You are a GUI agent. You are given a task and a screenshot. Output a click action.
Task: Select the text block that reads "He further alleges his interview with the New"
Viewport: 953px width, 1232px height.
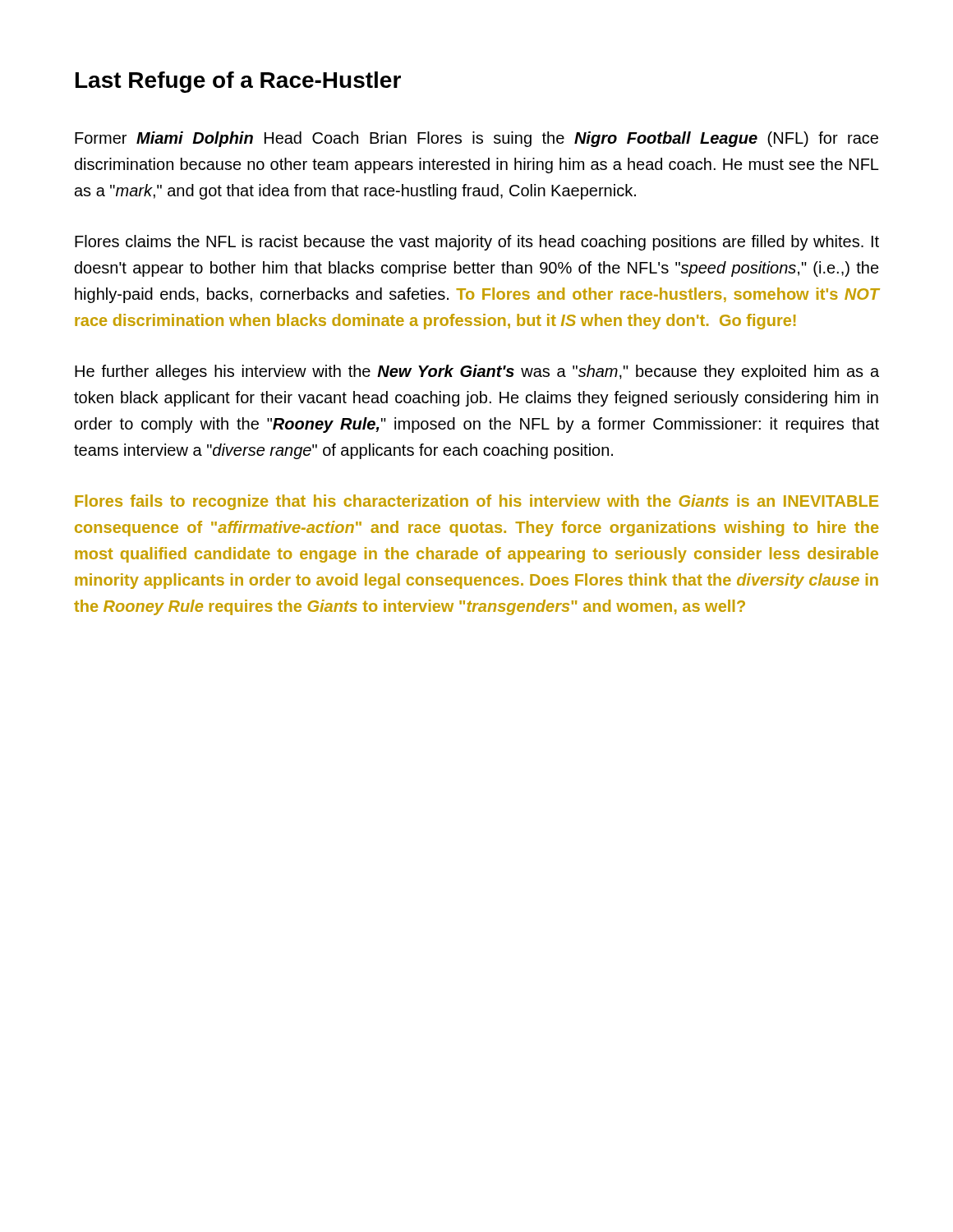coord(476,411)
